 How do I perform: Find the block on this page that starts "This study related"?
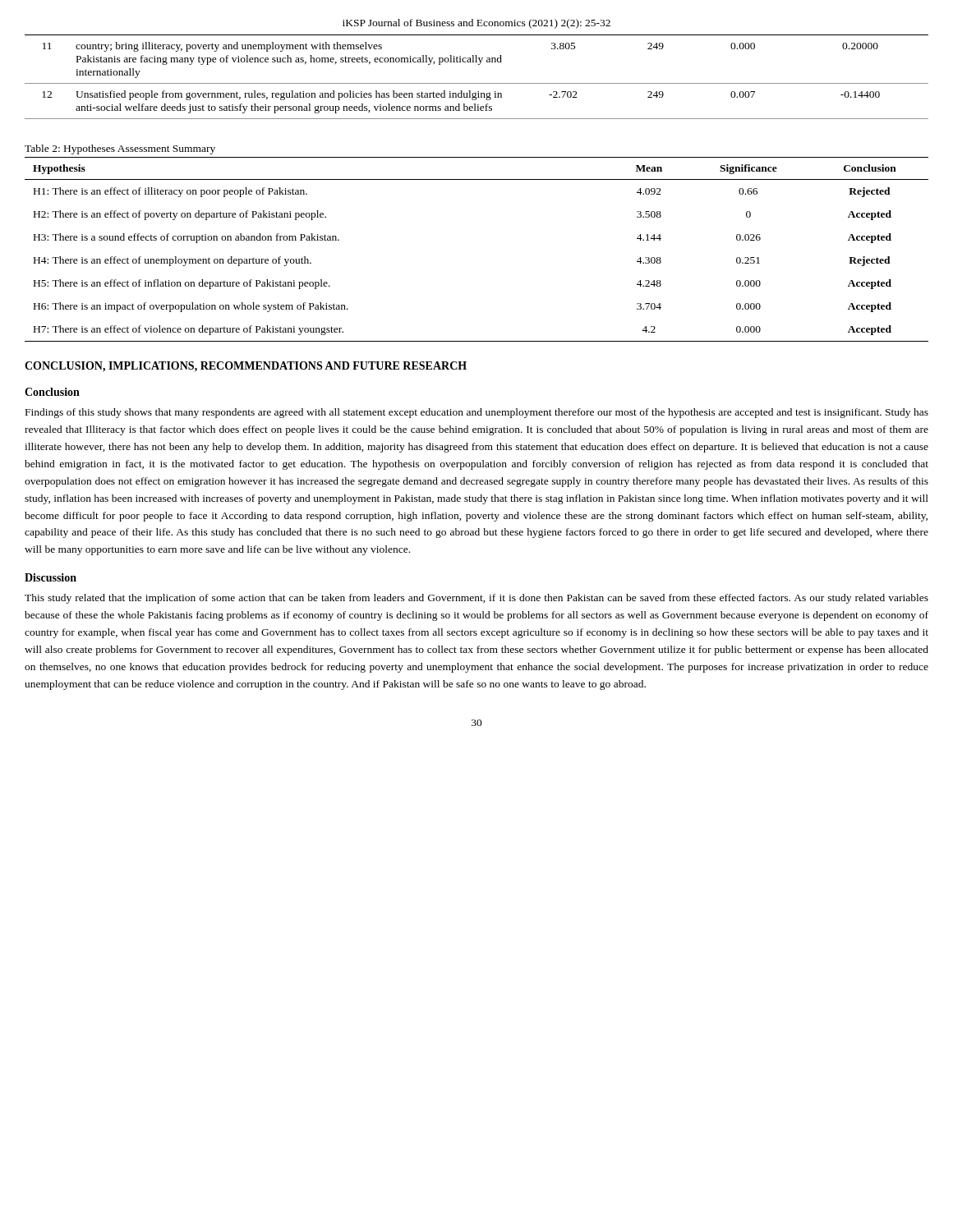pos(476,642)
